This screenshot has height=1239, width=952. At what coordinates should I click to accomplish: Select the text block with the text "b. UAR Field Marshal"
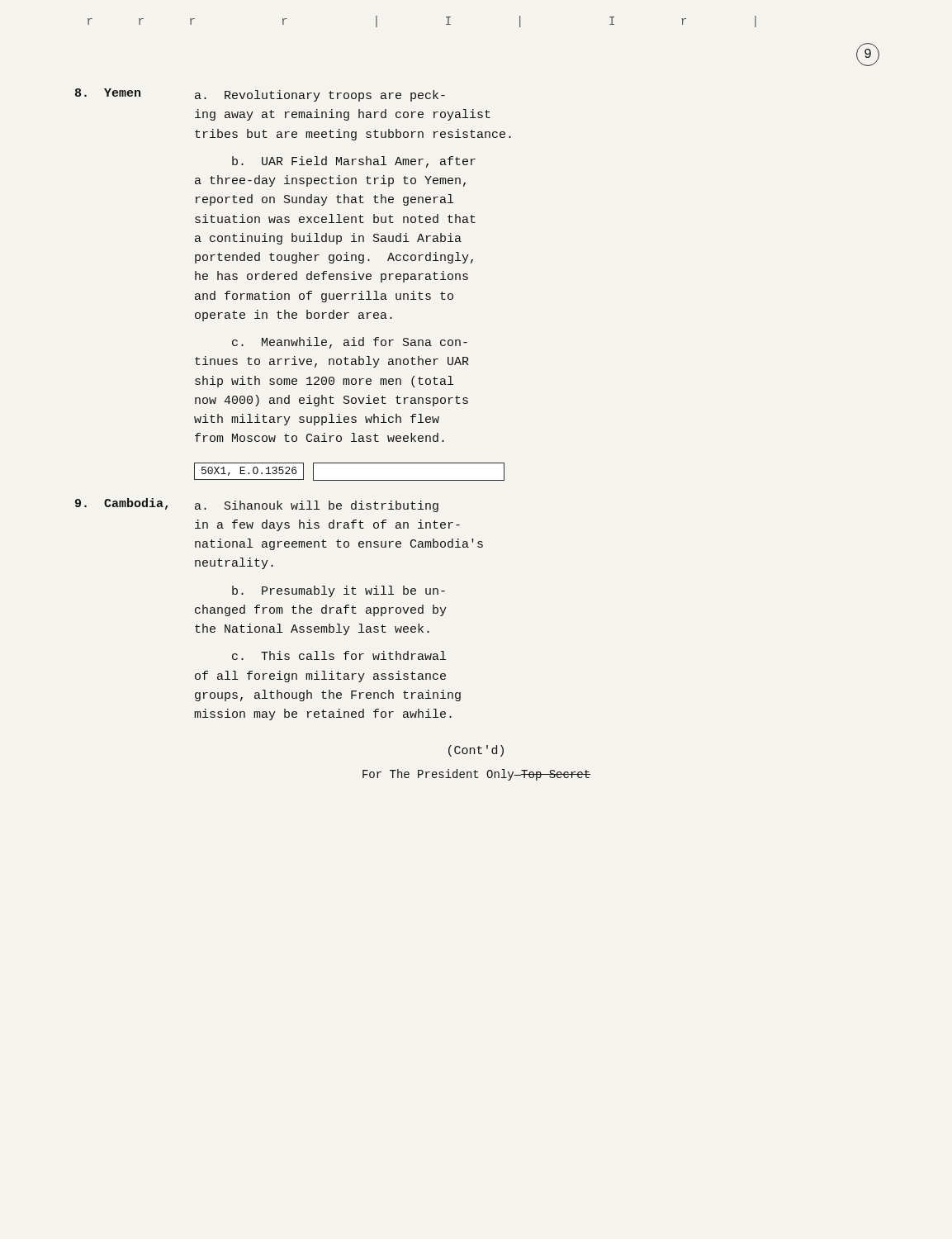354,162
